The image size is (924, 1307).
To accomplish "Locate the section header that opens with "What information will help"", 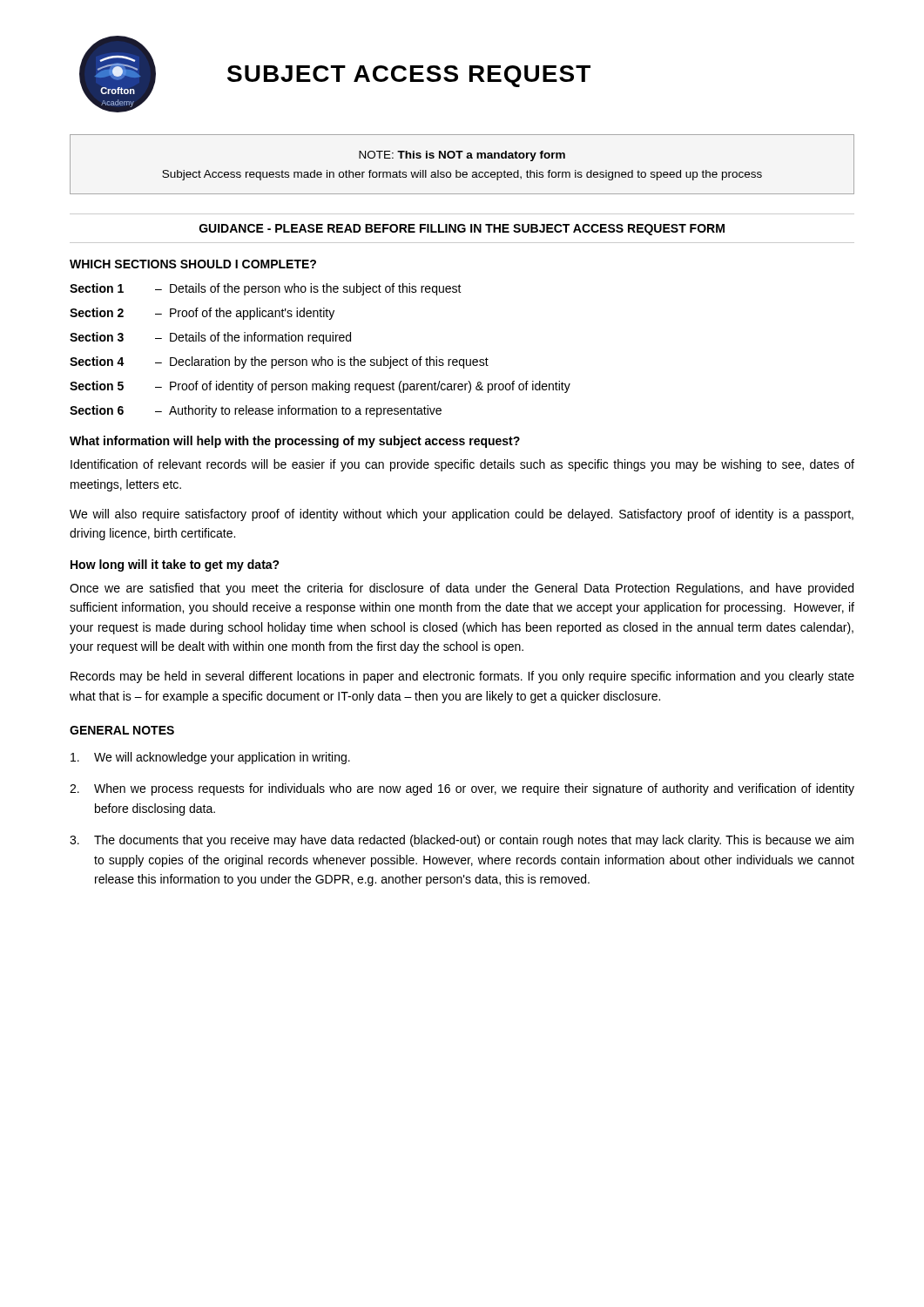I will tap(295, 441).
